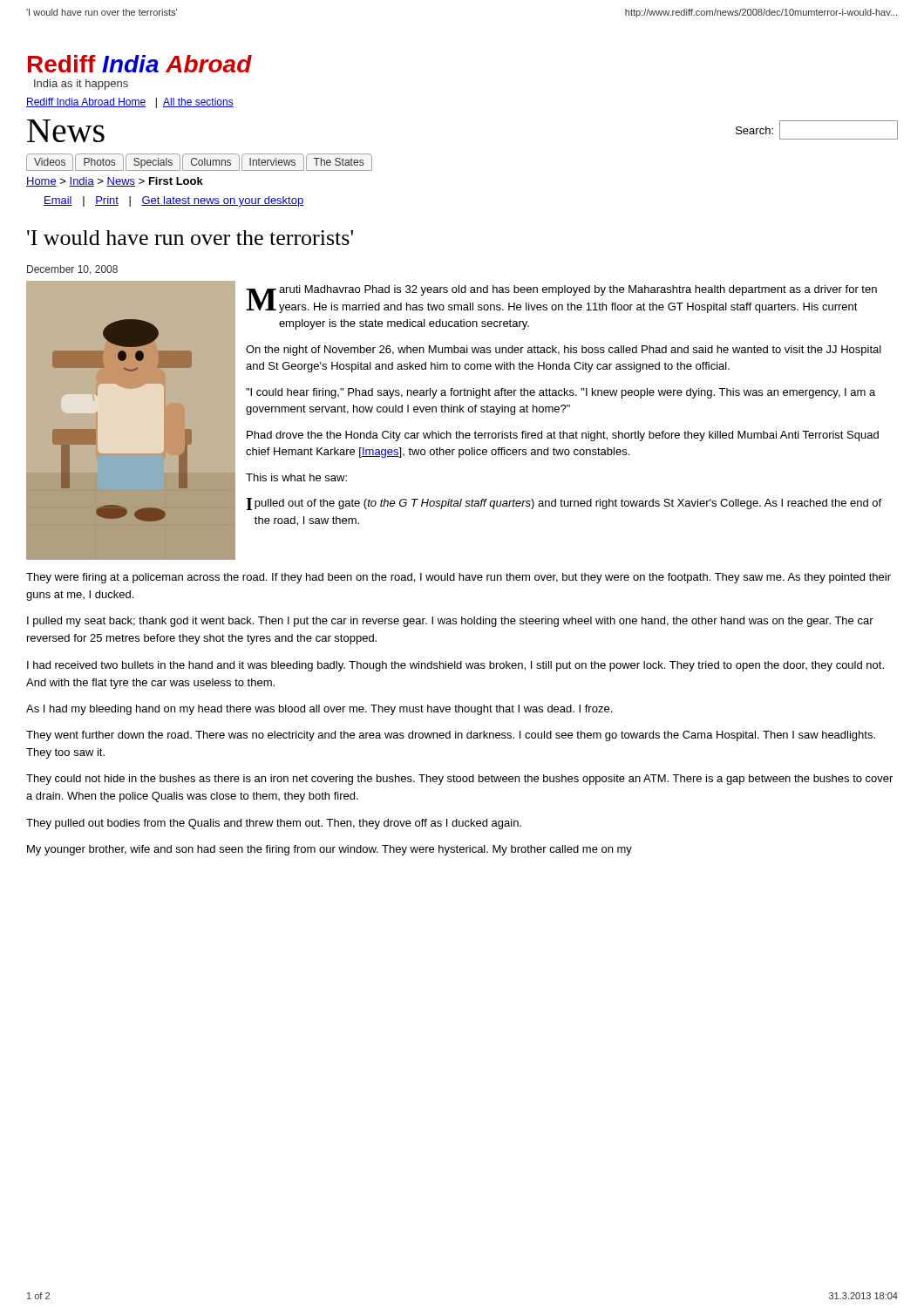Locate the block starting "They were firing at a policeman"
Image resolution: width=924 pixels, height=1308 pixels.
click(458, 586)
